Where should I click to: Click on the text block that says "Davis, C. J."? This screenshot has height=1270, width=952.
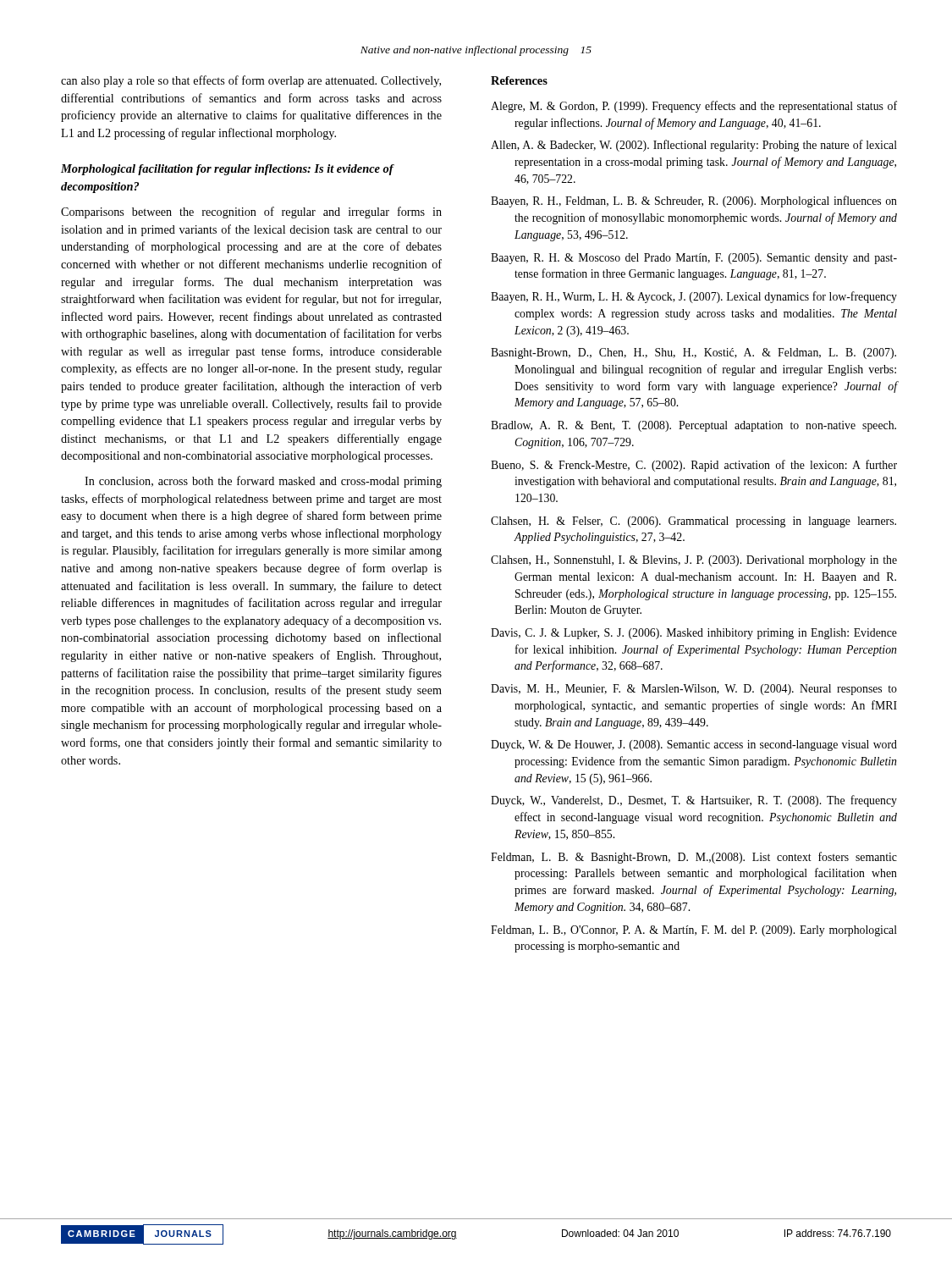(694, 650)
